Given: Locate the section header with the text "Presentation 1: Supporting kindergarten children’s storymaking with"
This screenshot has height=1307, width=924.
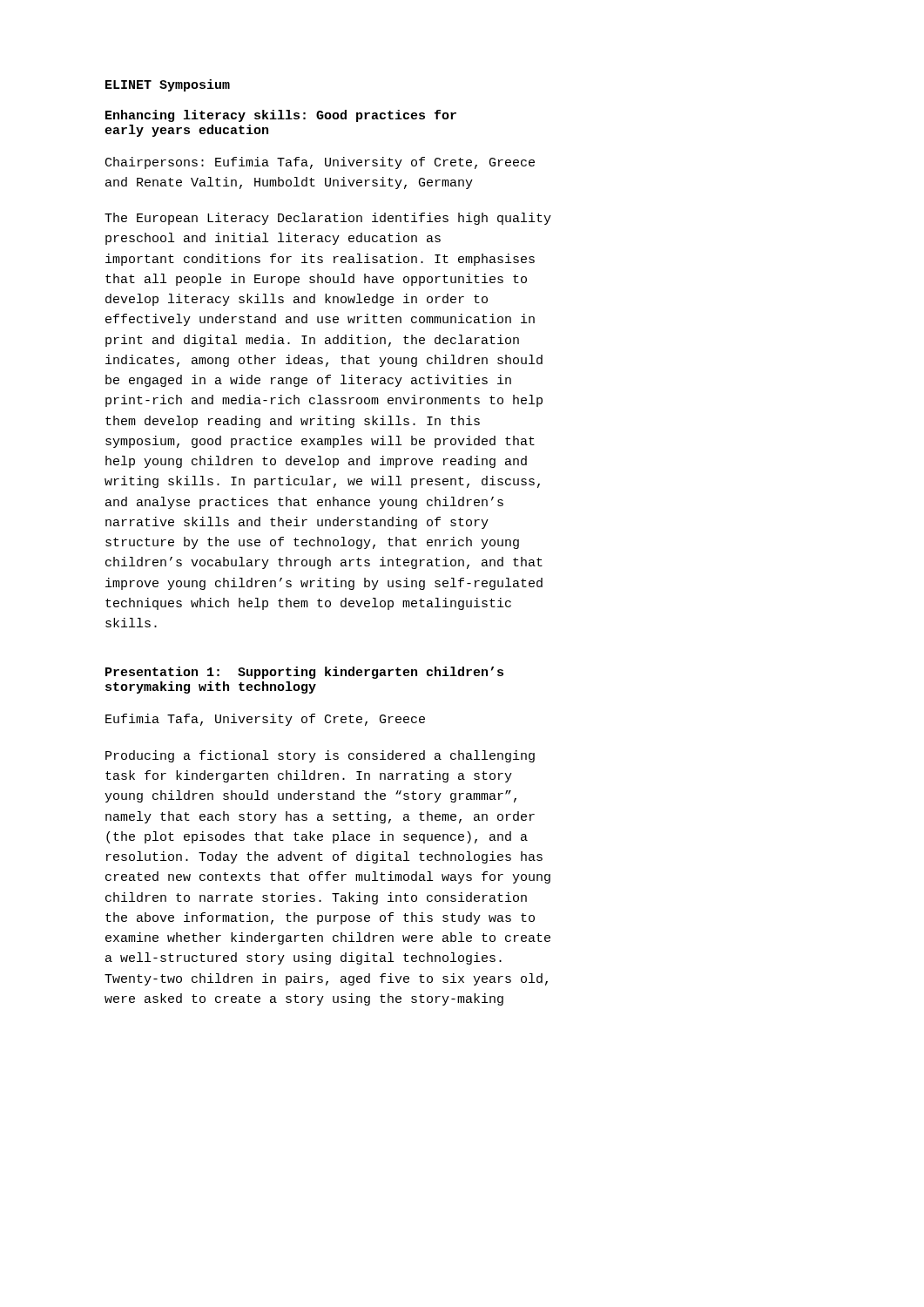Looking at the screenshot, I should click(x=304, y=681).
